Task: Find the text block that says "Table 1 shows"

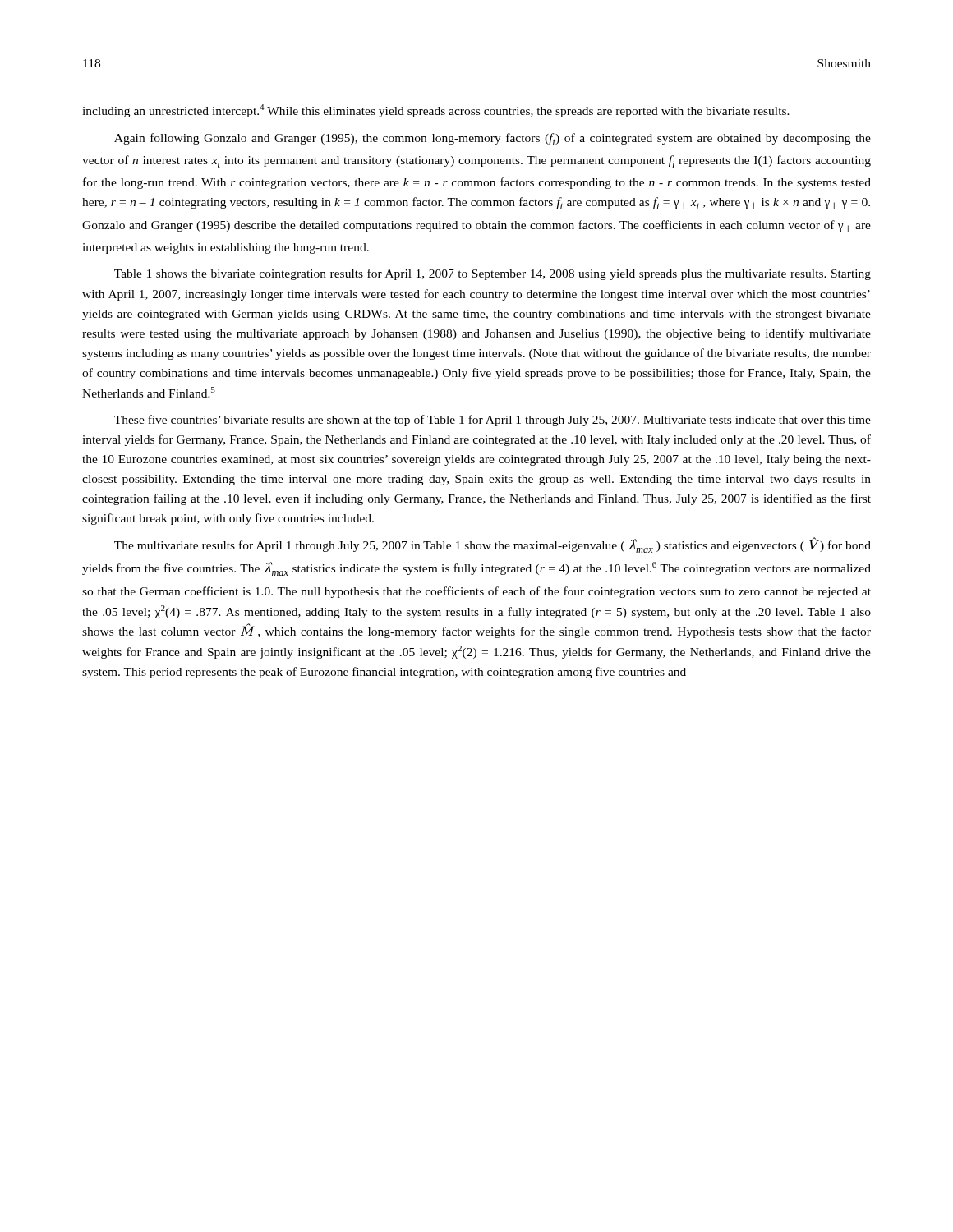Action: tap(476, 334)
